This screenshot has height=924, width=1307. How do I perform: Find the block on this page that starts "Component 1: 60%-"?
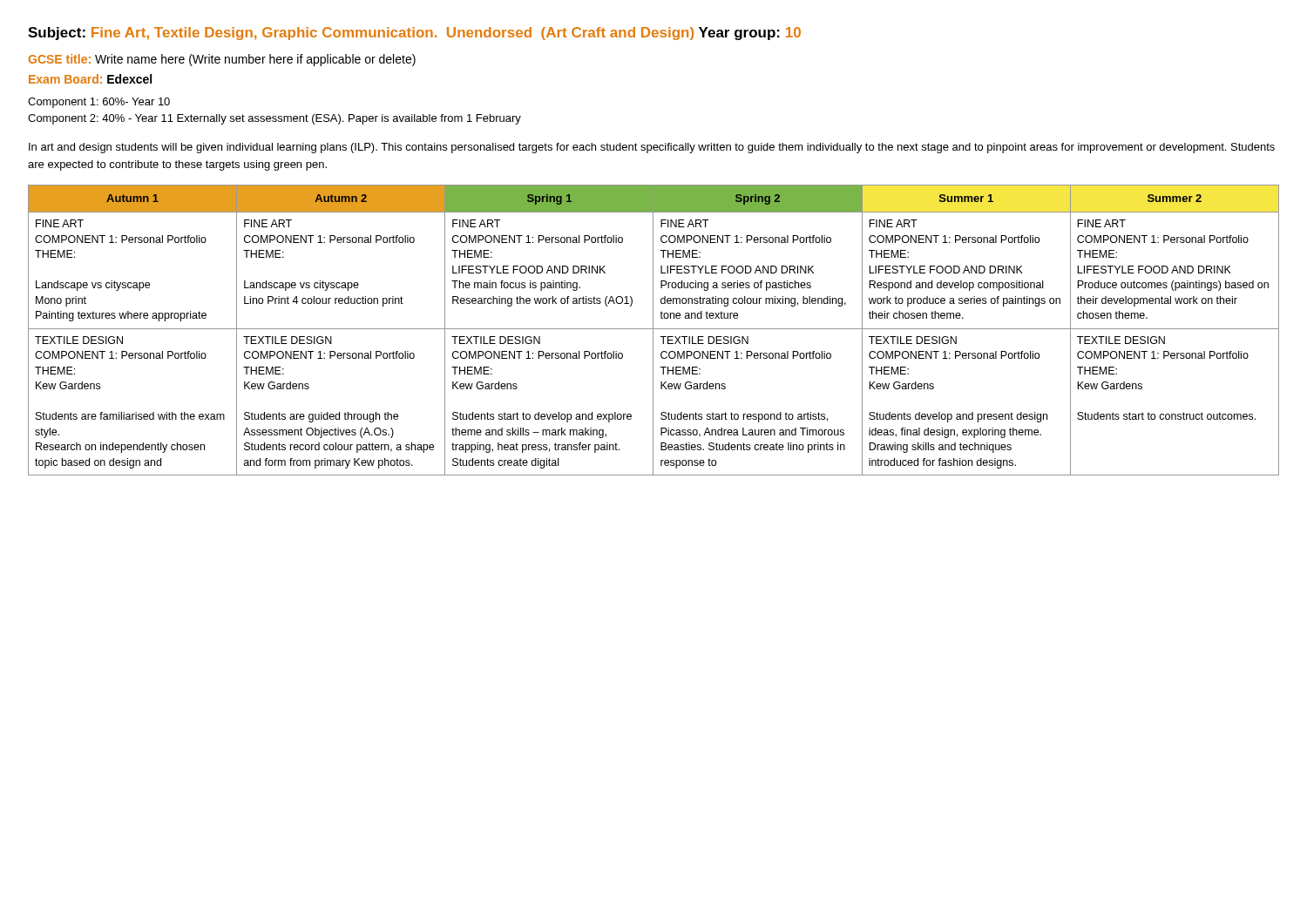coord(99,101)
